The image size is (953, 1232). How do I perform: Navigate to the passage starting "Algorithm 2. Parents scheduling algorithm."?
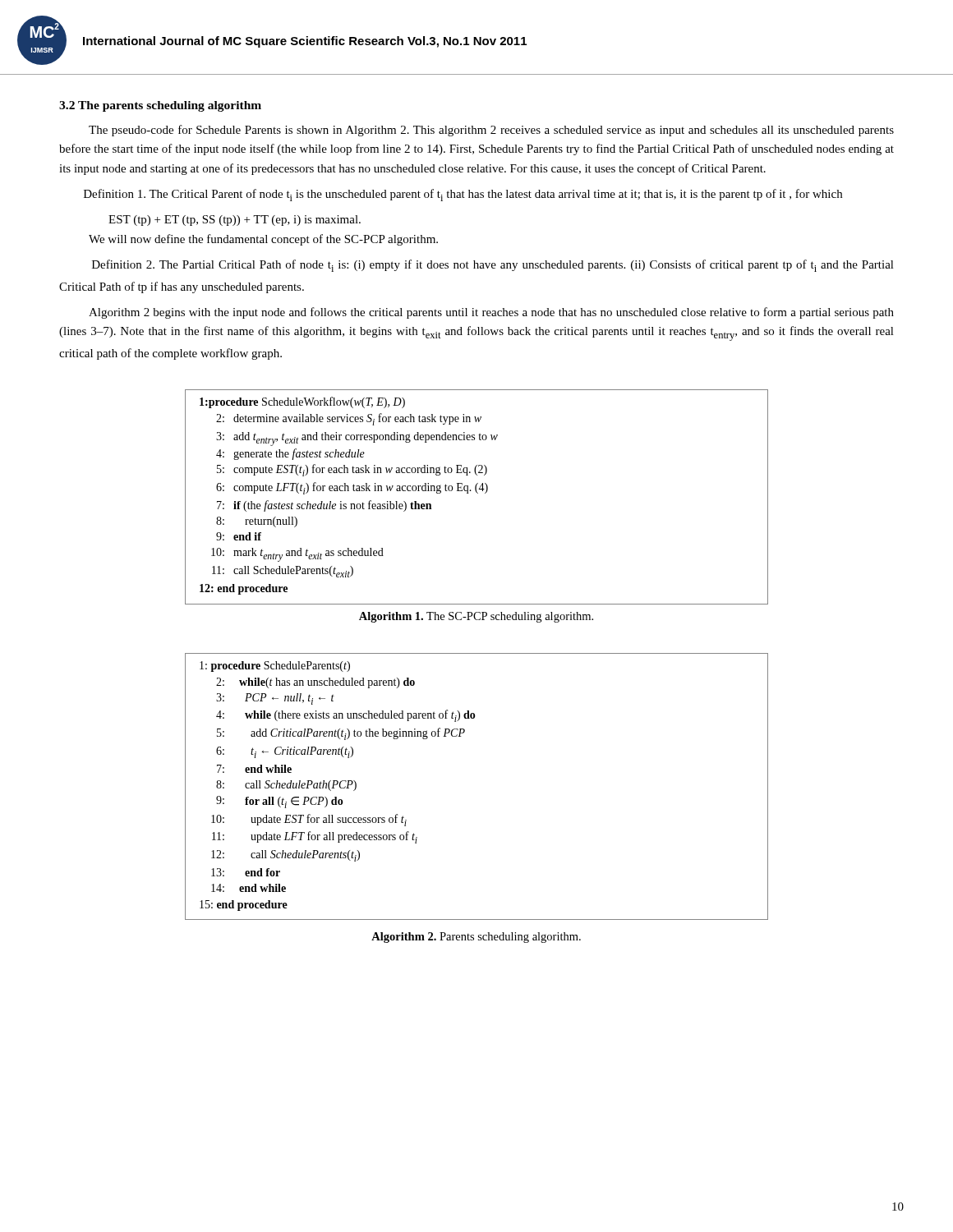coord(476,936)
